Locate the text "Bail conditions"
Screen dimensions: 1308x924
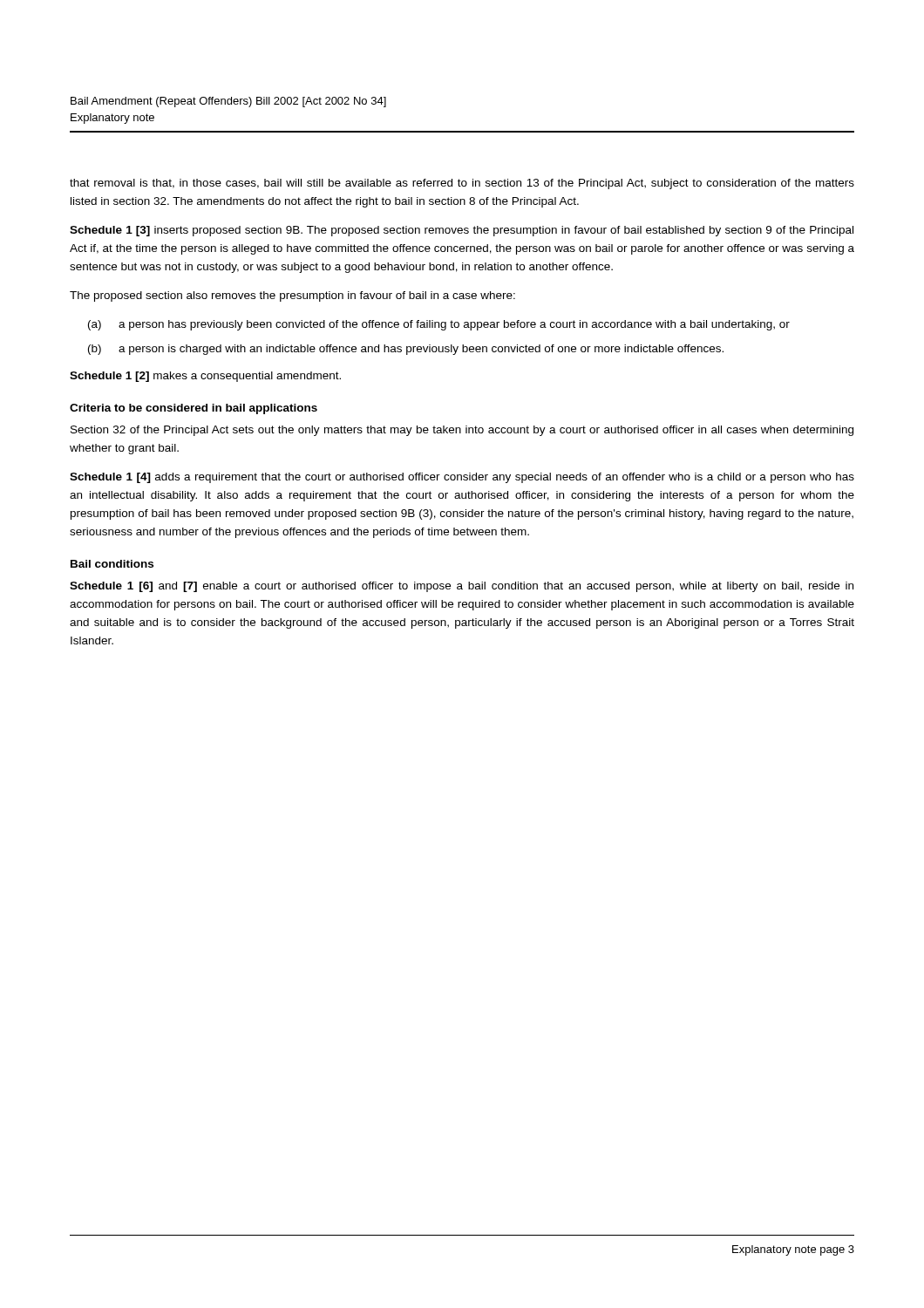pos(112,564)
